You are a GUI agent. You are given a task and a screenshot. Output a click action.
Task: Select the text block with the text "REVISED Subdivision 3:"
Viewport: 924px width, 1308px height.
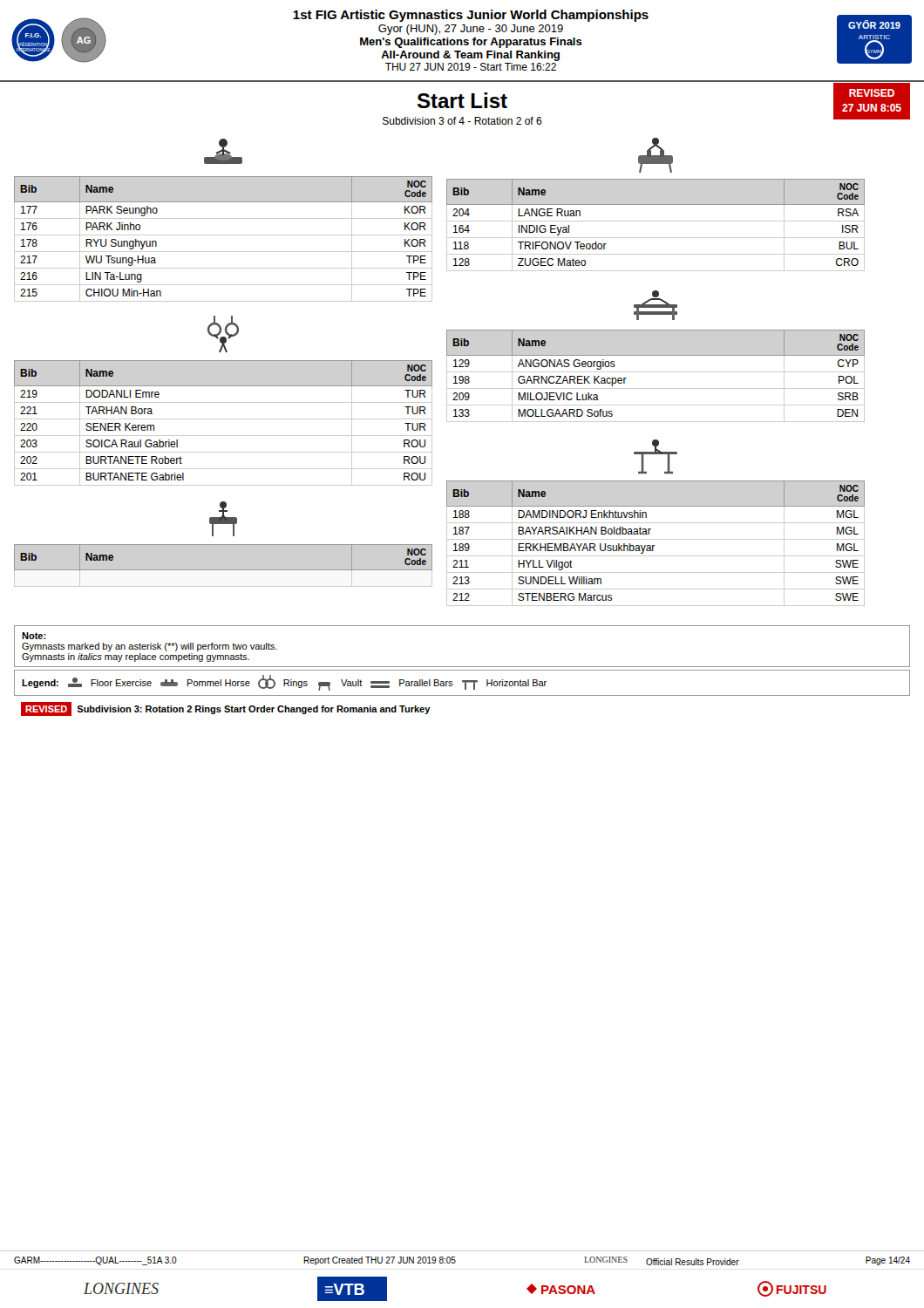pyautogui.click(x=225, y=709)
